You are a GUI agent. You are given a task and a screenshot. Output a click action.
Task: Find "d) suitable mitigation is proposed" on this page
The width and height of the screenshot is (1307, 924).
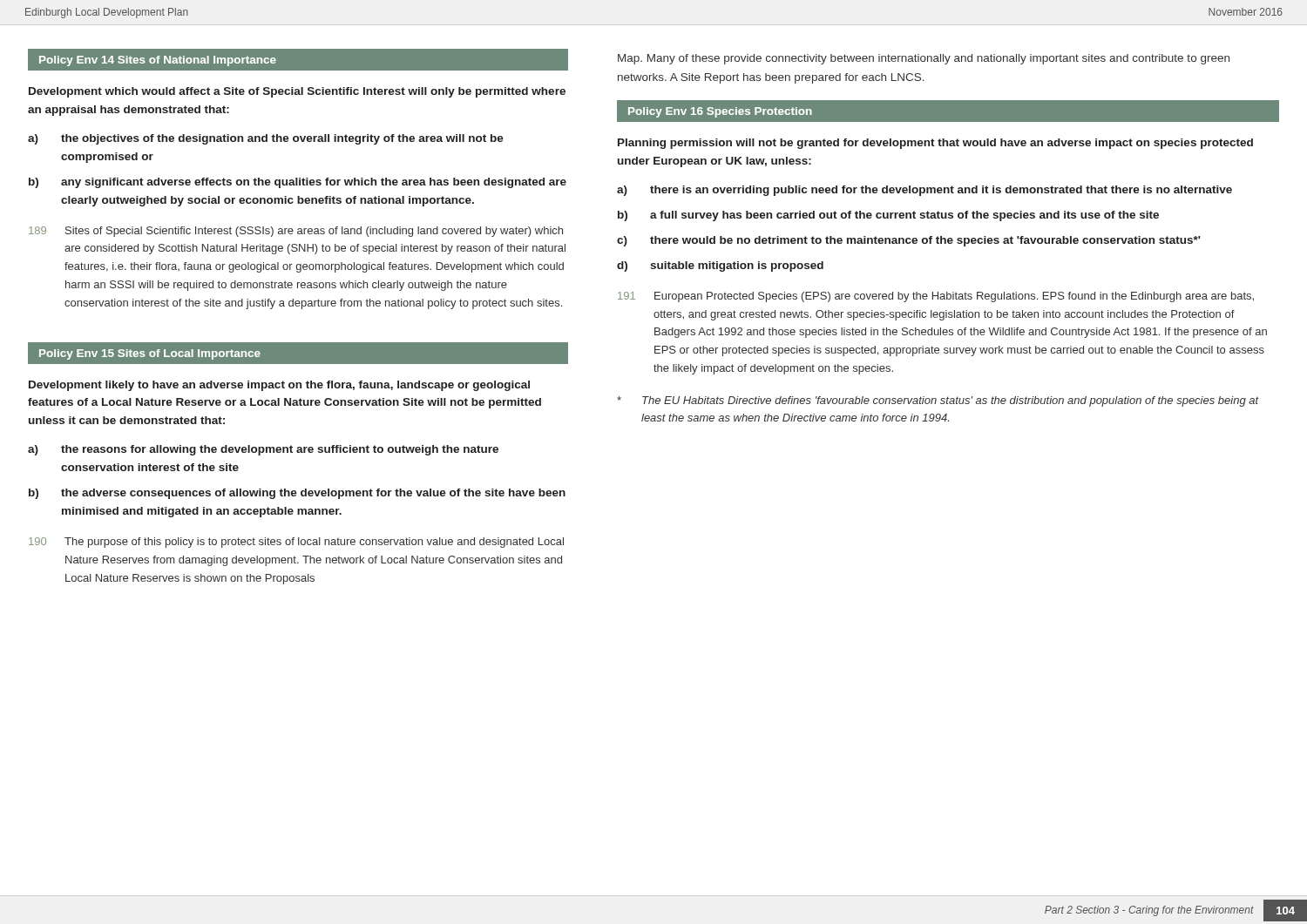click(720, 266)
